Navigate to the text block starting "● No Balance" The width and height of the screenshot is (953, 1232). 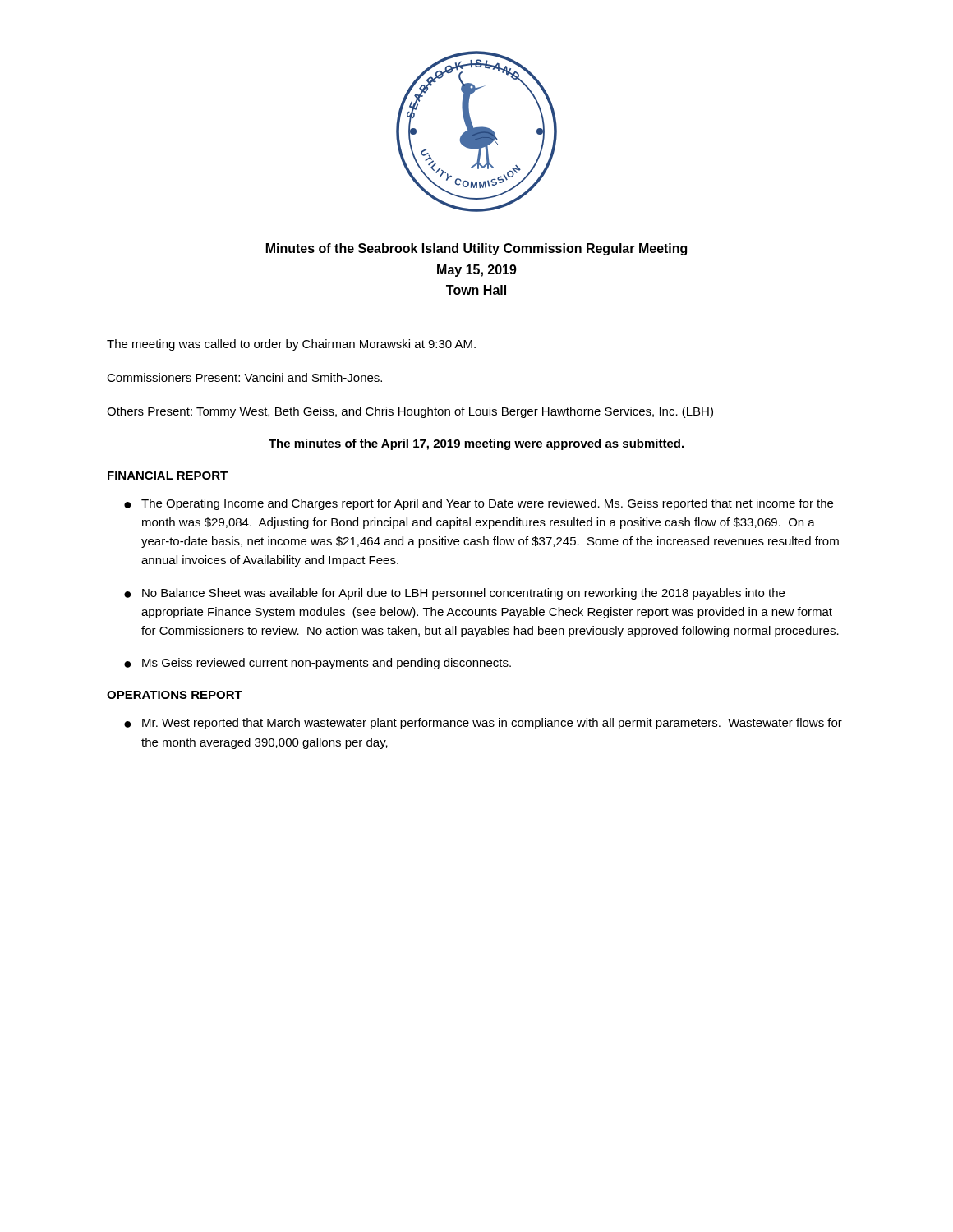pos(485,611)
